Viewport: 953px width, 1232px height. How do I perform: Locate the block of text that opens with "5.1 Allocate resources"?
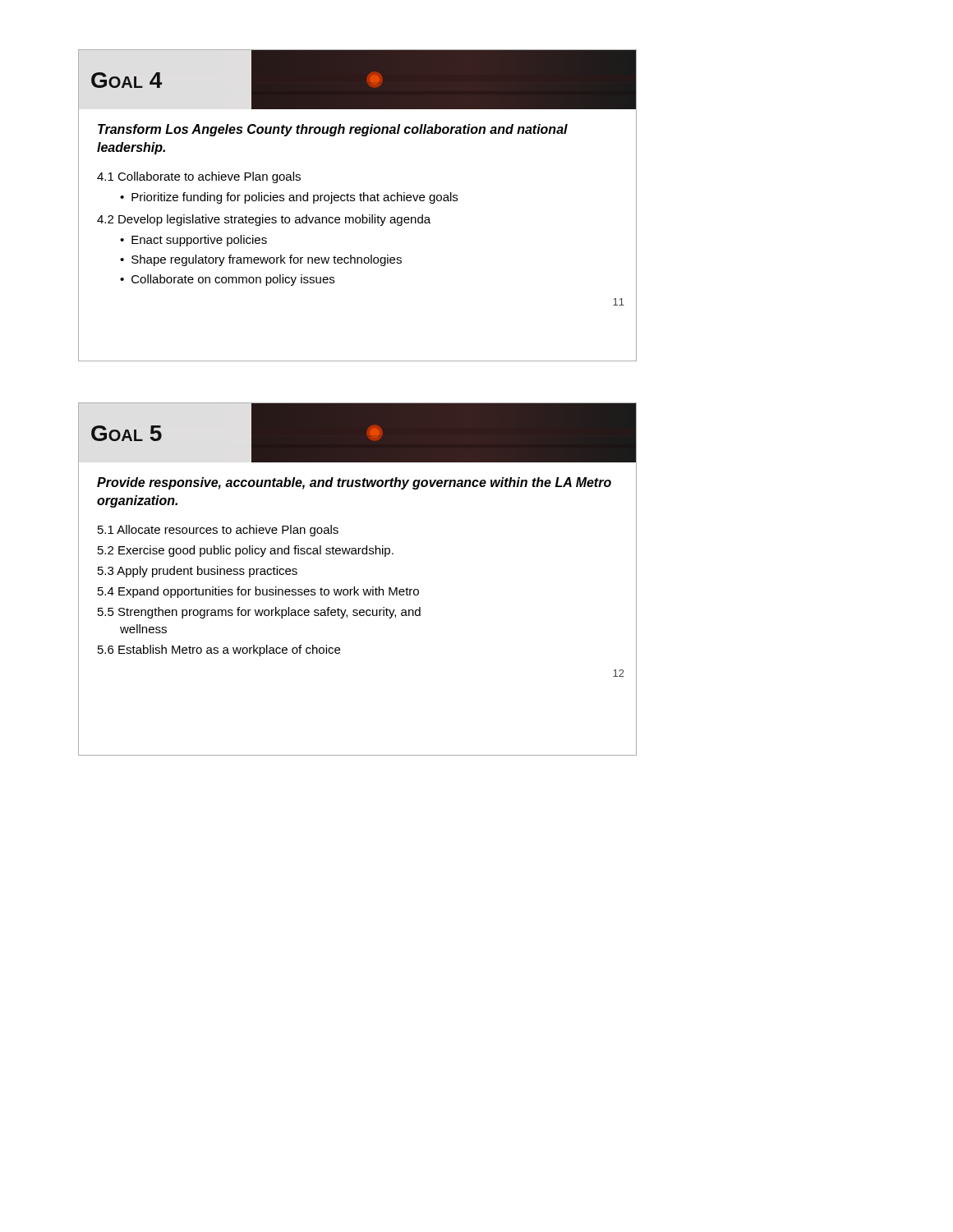point(218,530)
